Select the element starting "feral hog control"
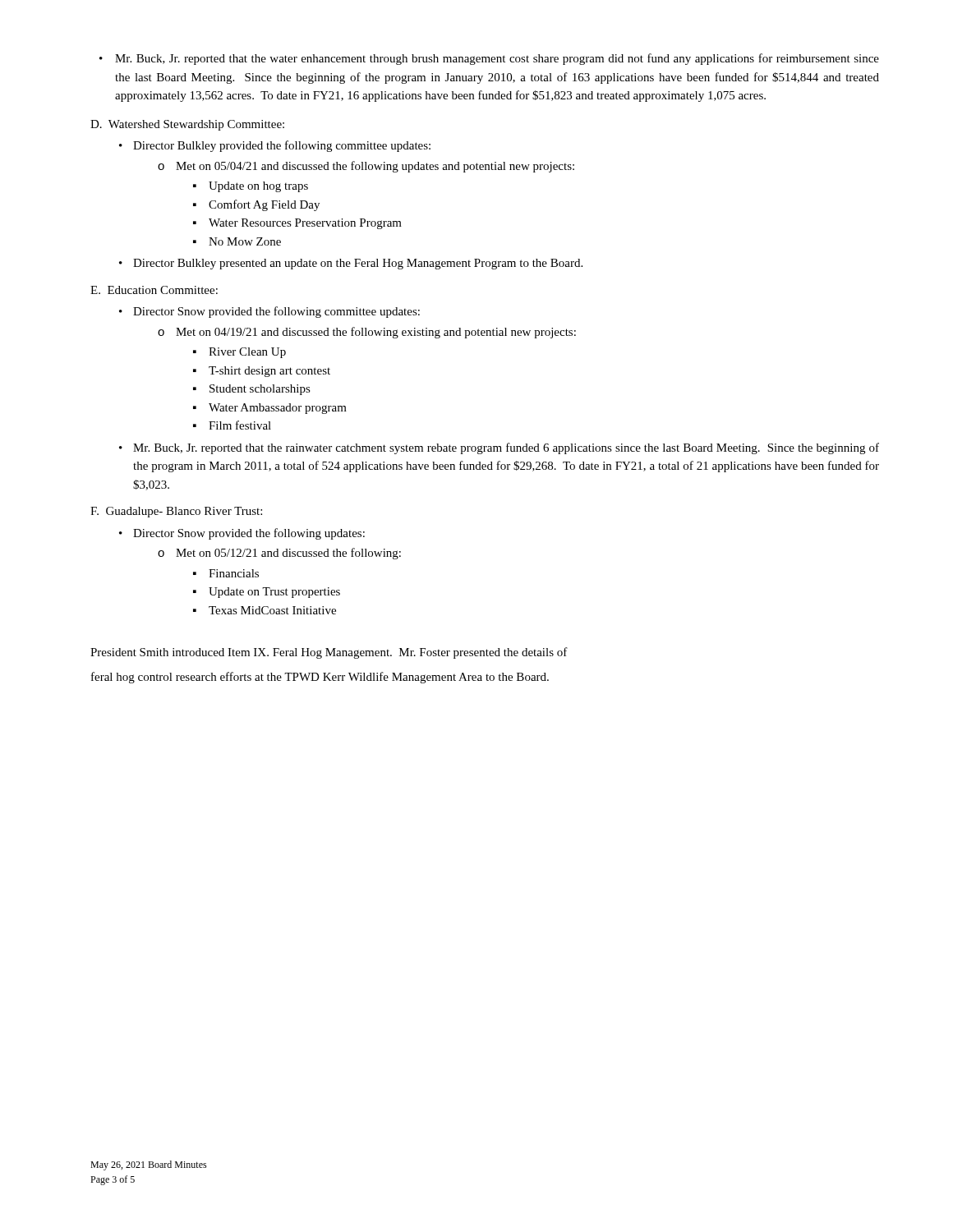Screen dimensions: 1232x953 pyautogui.click(x=320, y=677)
